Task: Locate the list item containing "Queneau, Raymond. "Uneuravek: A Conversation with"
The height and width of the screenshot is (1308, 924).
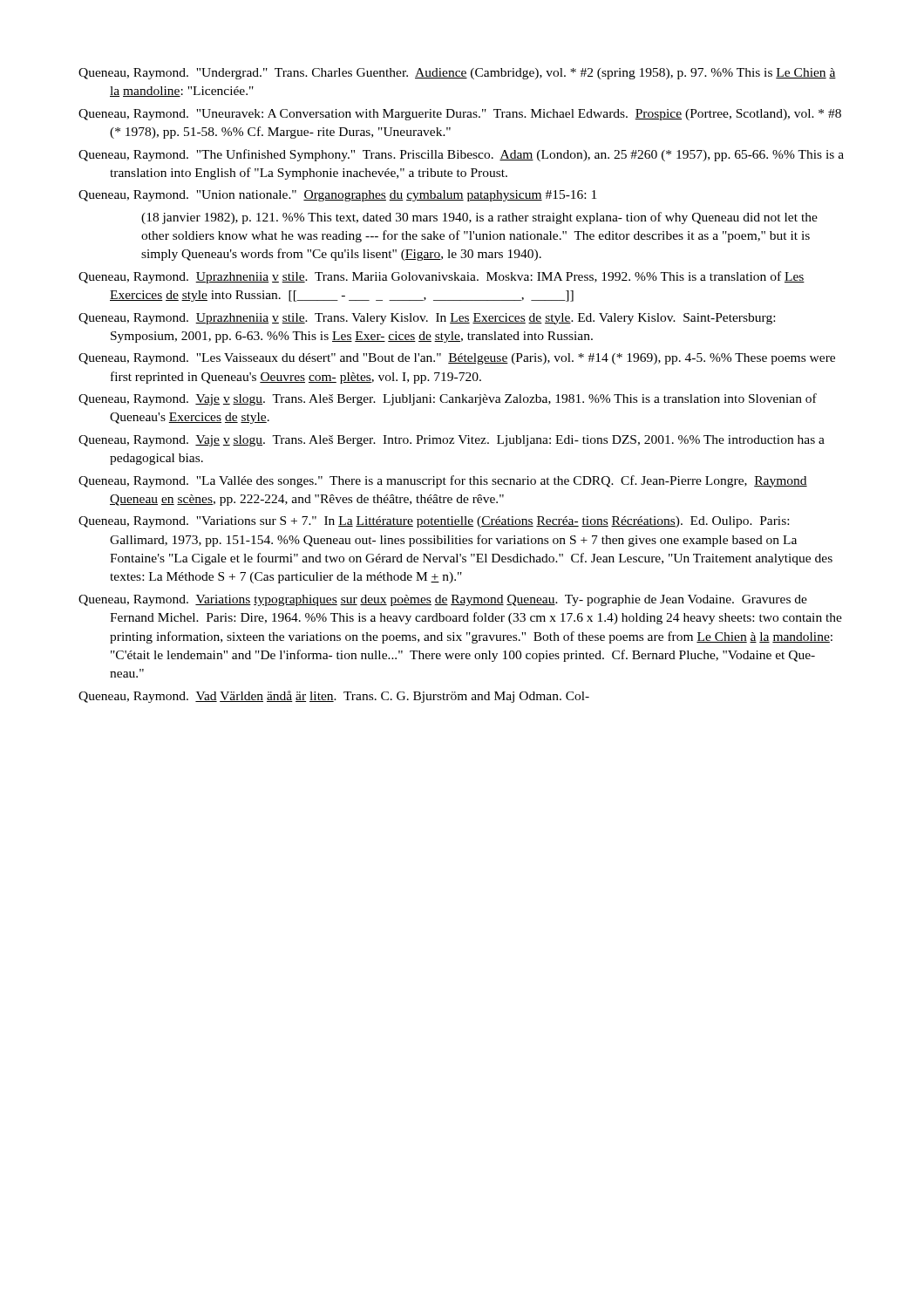Action: (460, 122)
